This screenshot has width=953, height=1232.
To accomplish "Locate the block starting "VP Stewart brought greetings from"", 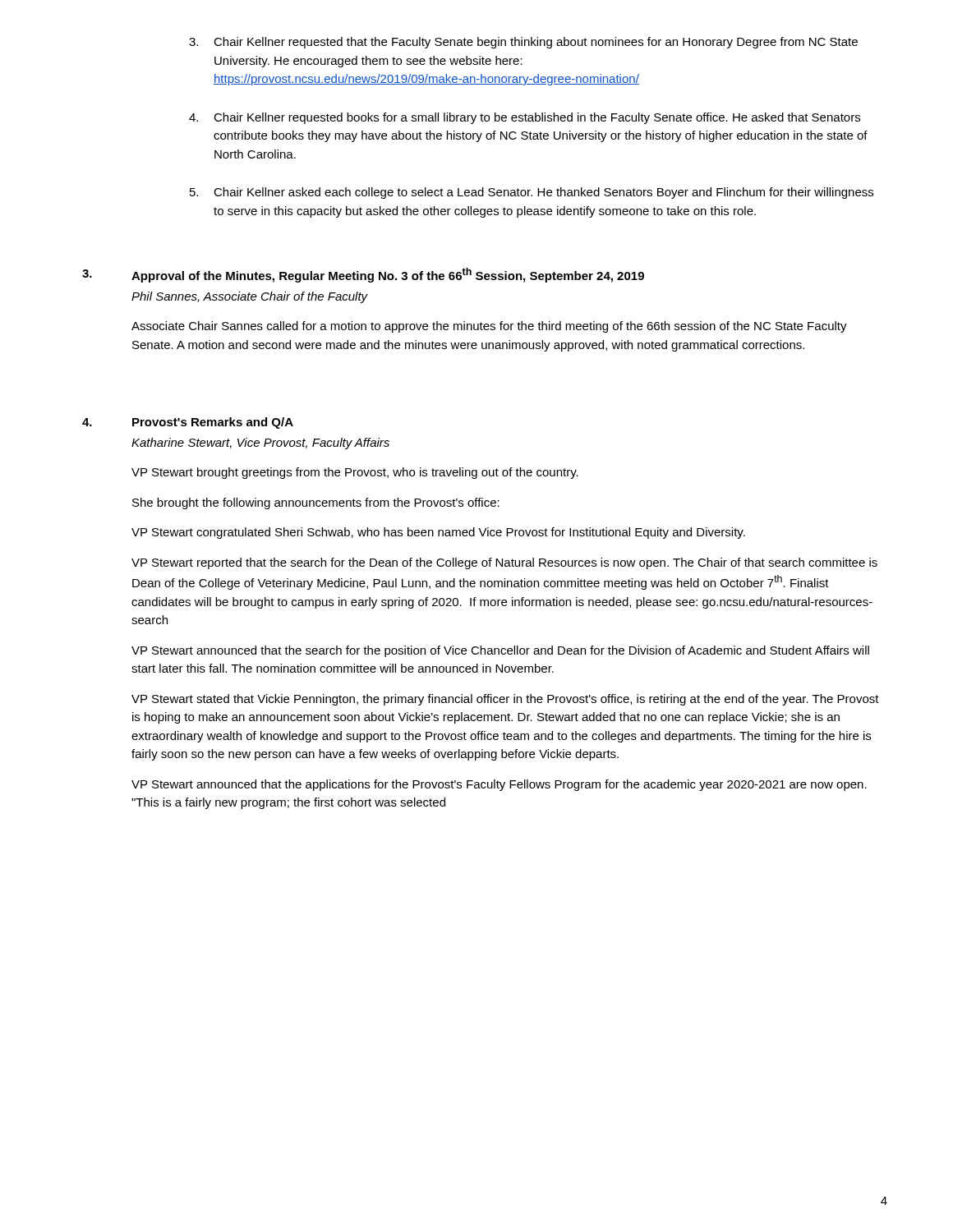I will 355,472.
